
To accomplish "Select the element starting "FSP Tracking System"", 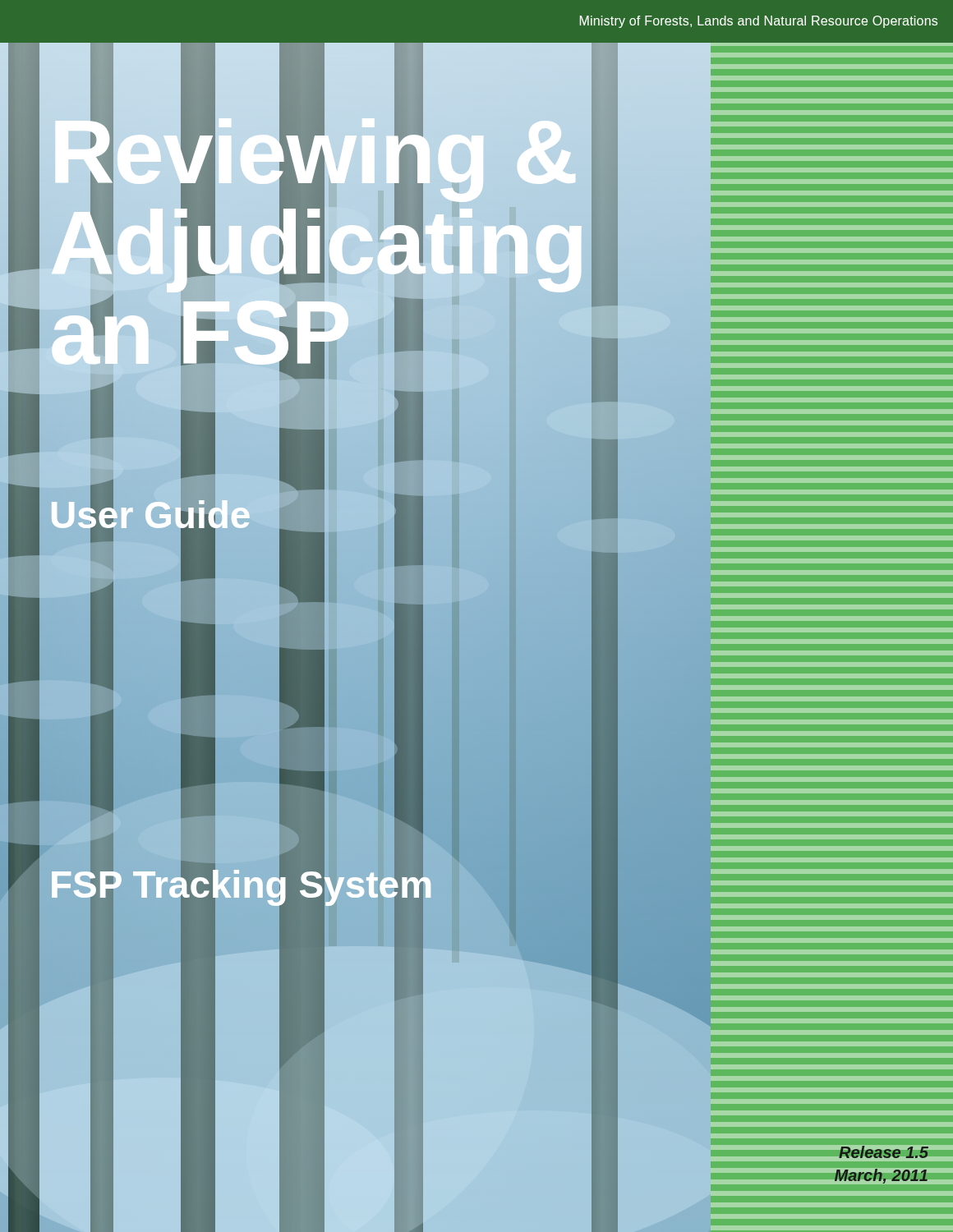I will click(241, 885).
